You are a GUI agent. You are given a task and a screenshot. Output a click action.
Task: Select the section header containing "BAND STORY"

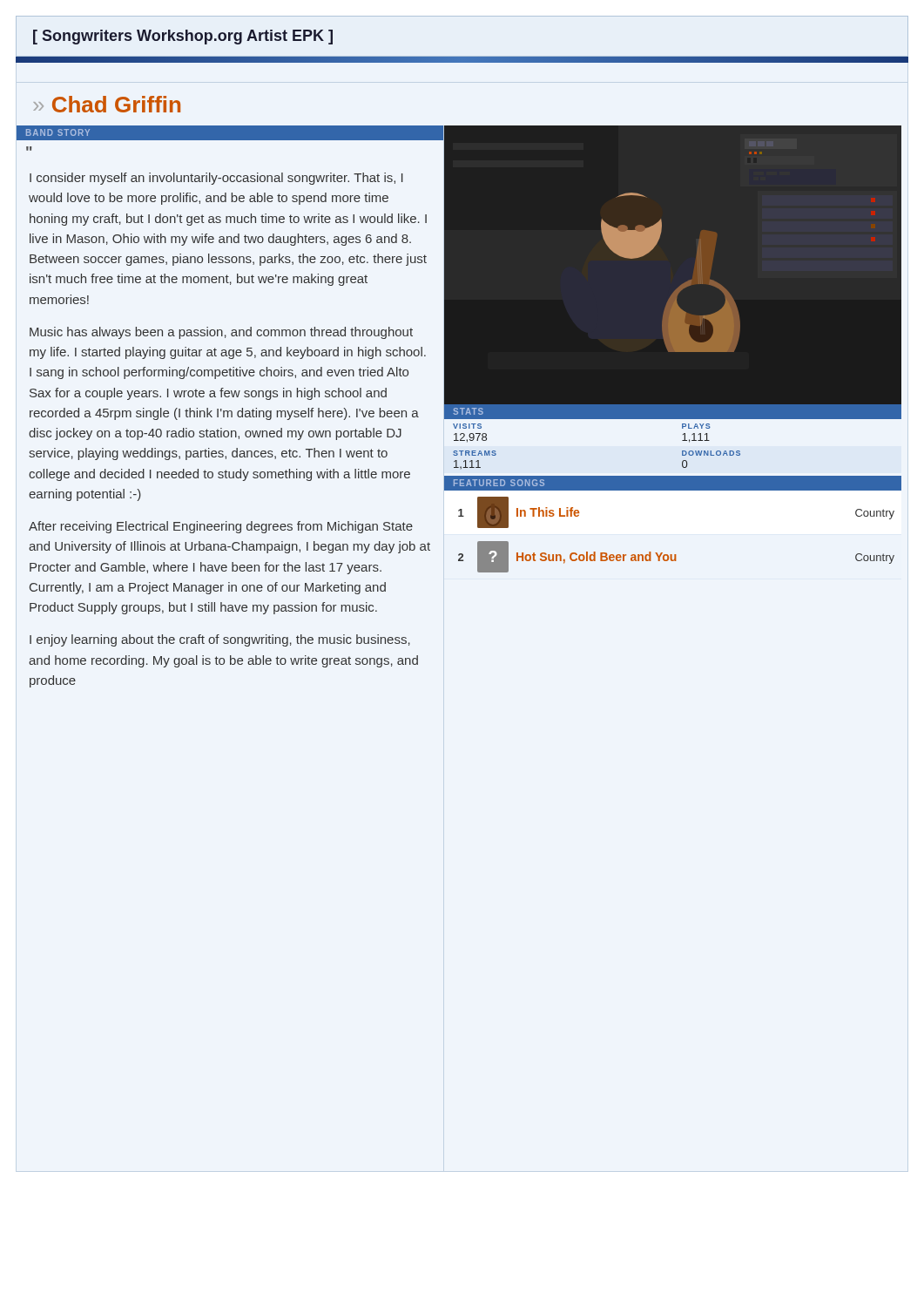pyautogui.click(x=58, y=133)
